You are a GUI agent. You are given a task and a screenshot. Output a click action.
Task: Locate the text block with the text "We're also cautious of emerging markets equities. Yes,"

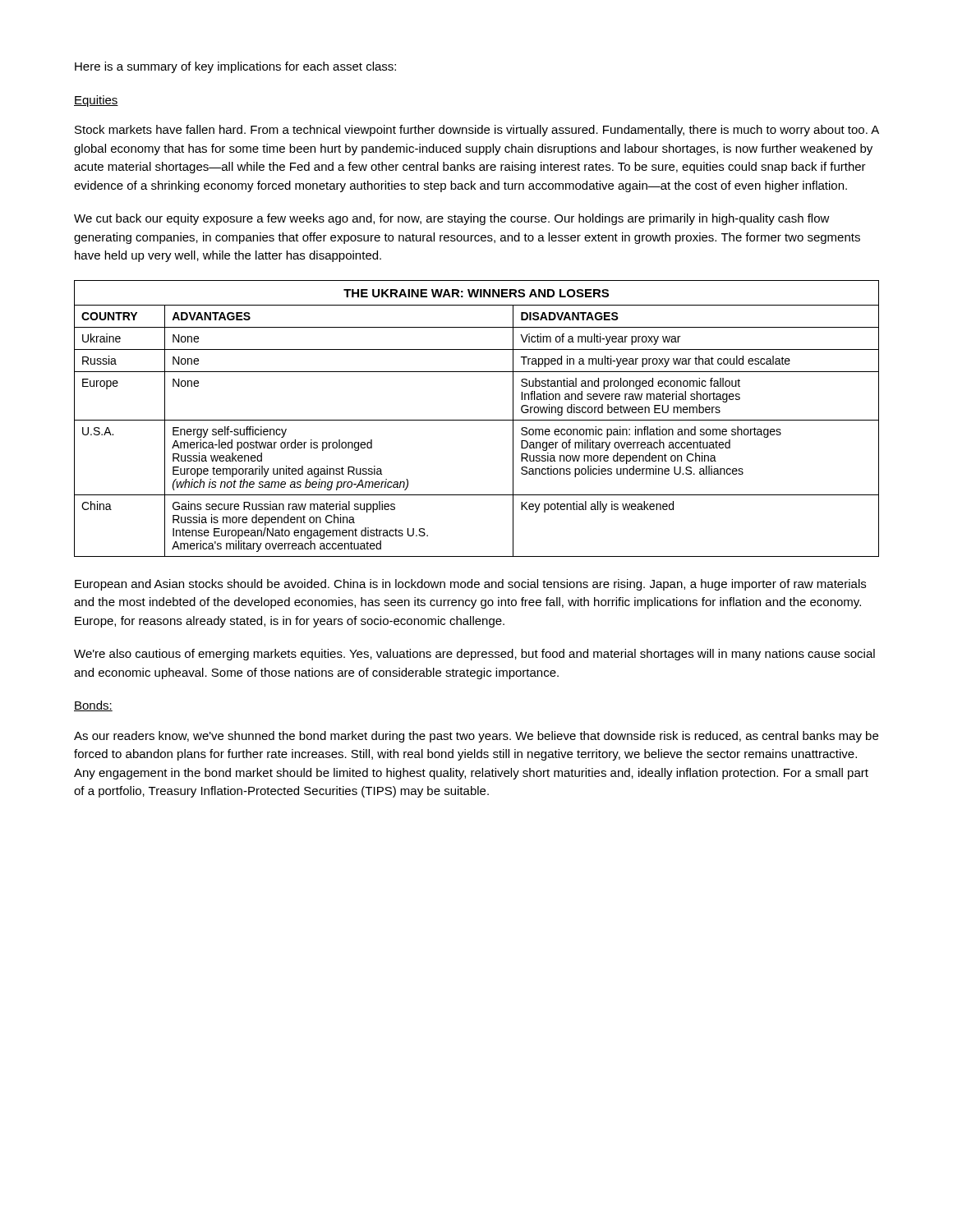pyautogui.click(x=475, y=663)
